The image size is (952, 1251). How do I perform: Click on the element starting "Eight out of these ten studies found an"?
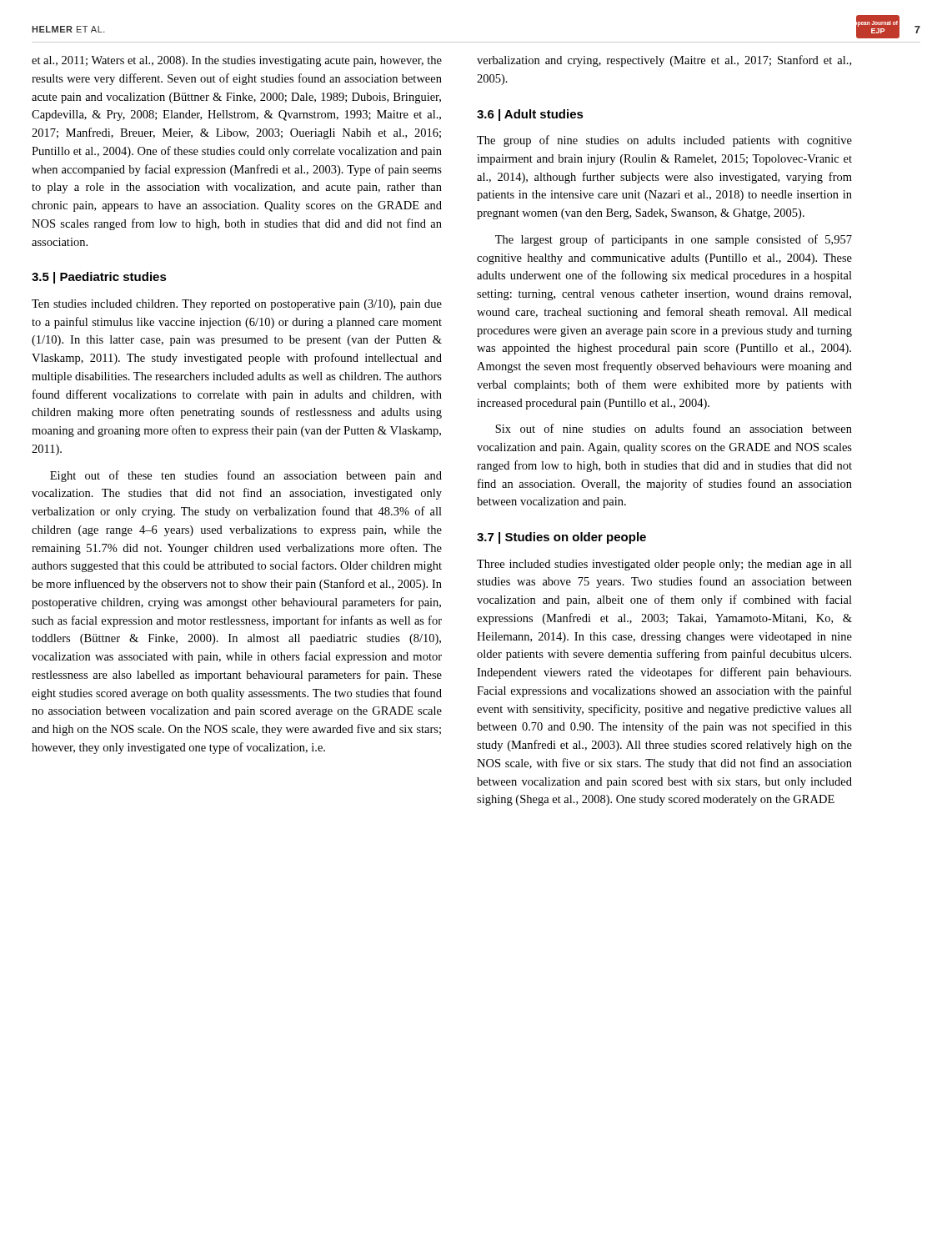[237, 612]
